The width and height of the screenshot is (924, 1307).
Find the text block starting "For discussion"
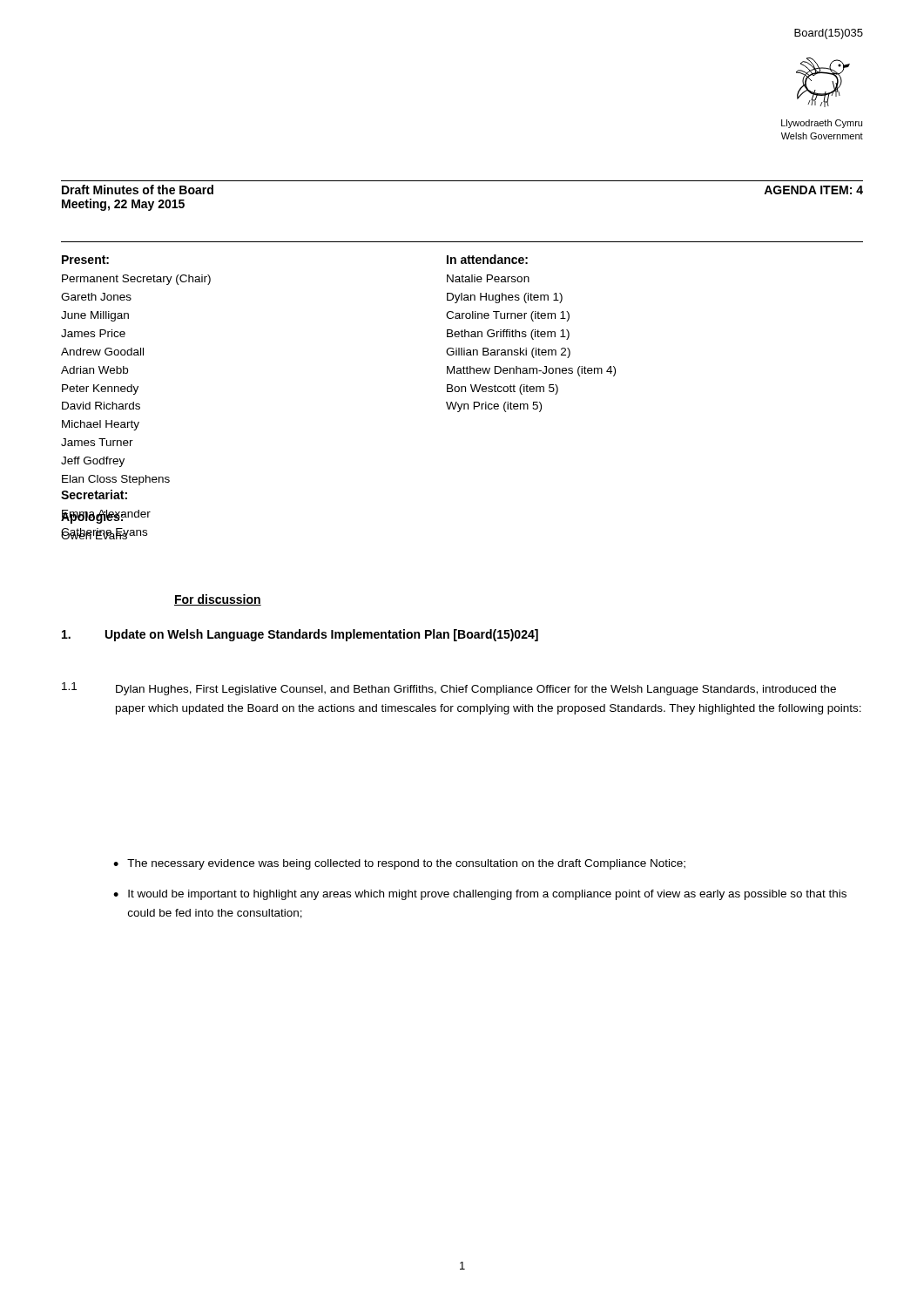coord(218,599)
